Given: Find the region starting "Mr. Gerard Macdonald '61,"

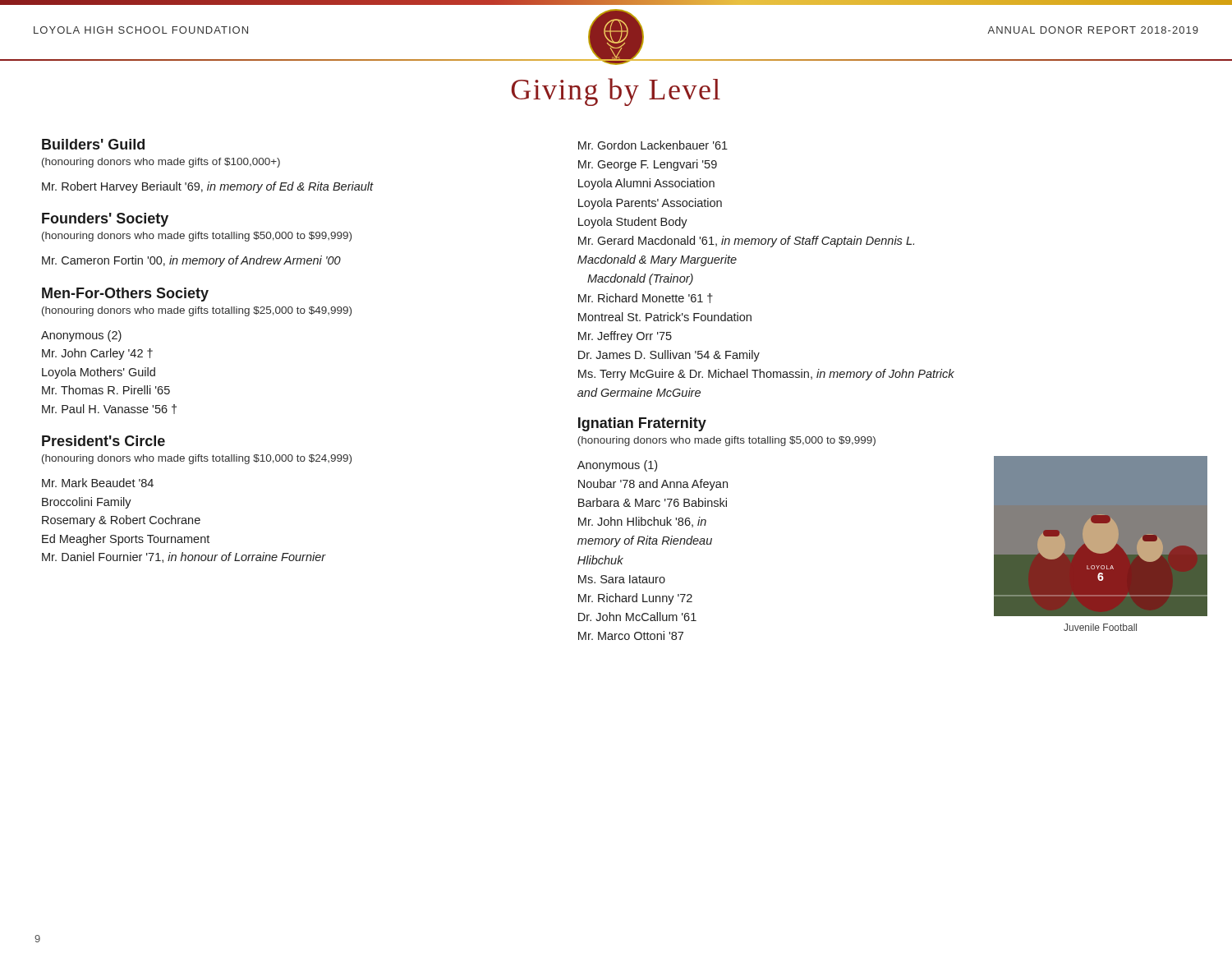Looking at the screenshot, I should 746,260.
